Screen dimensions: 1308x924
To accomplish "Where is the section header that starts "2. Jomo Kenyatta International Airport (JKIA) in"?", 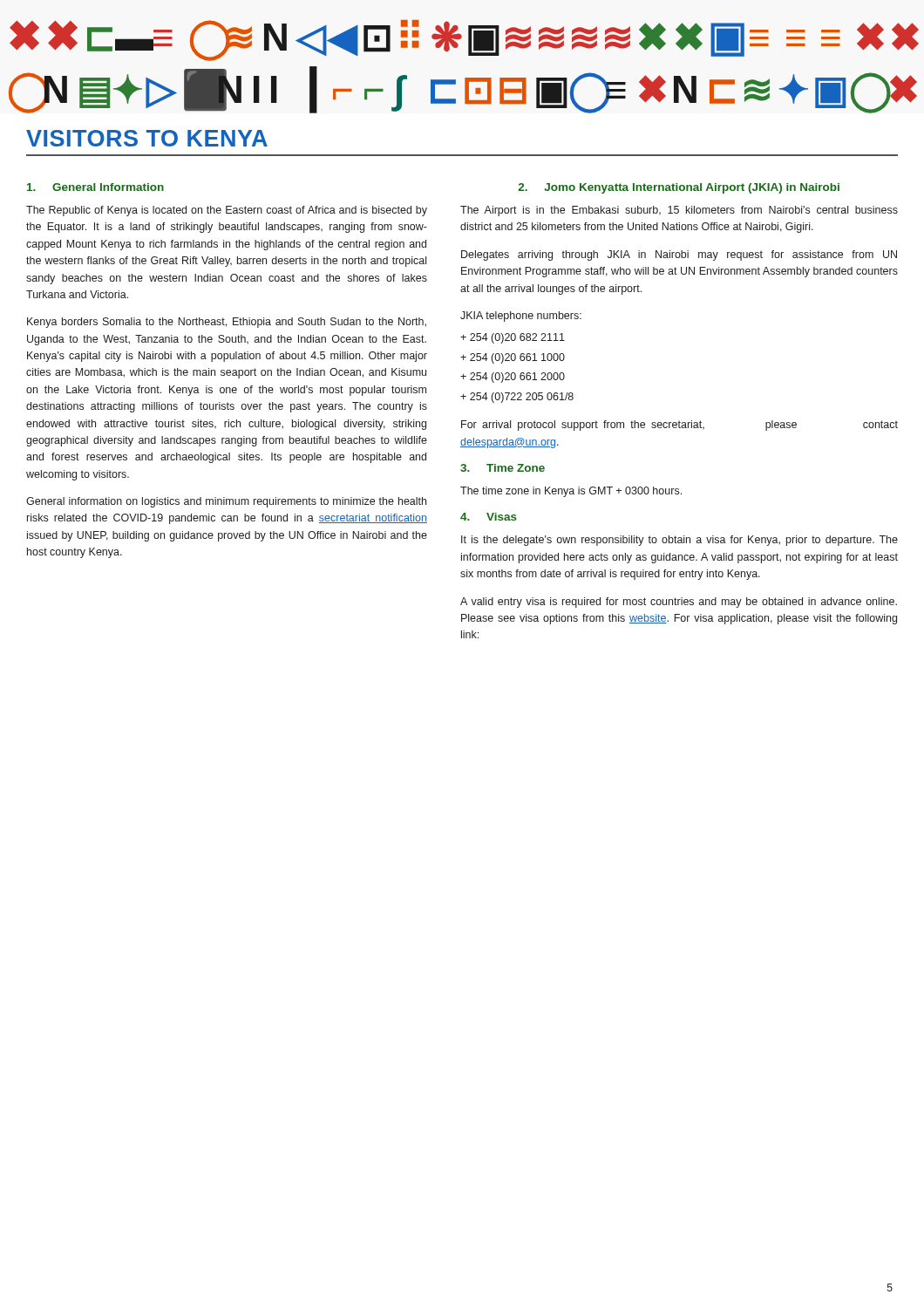I will [x=679, y=187].
